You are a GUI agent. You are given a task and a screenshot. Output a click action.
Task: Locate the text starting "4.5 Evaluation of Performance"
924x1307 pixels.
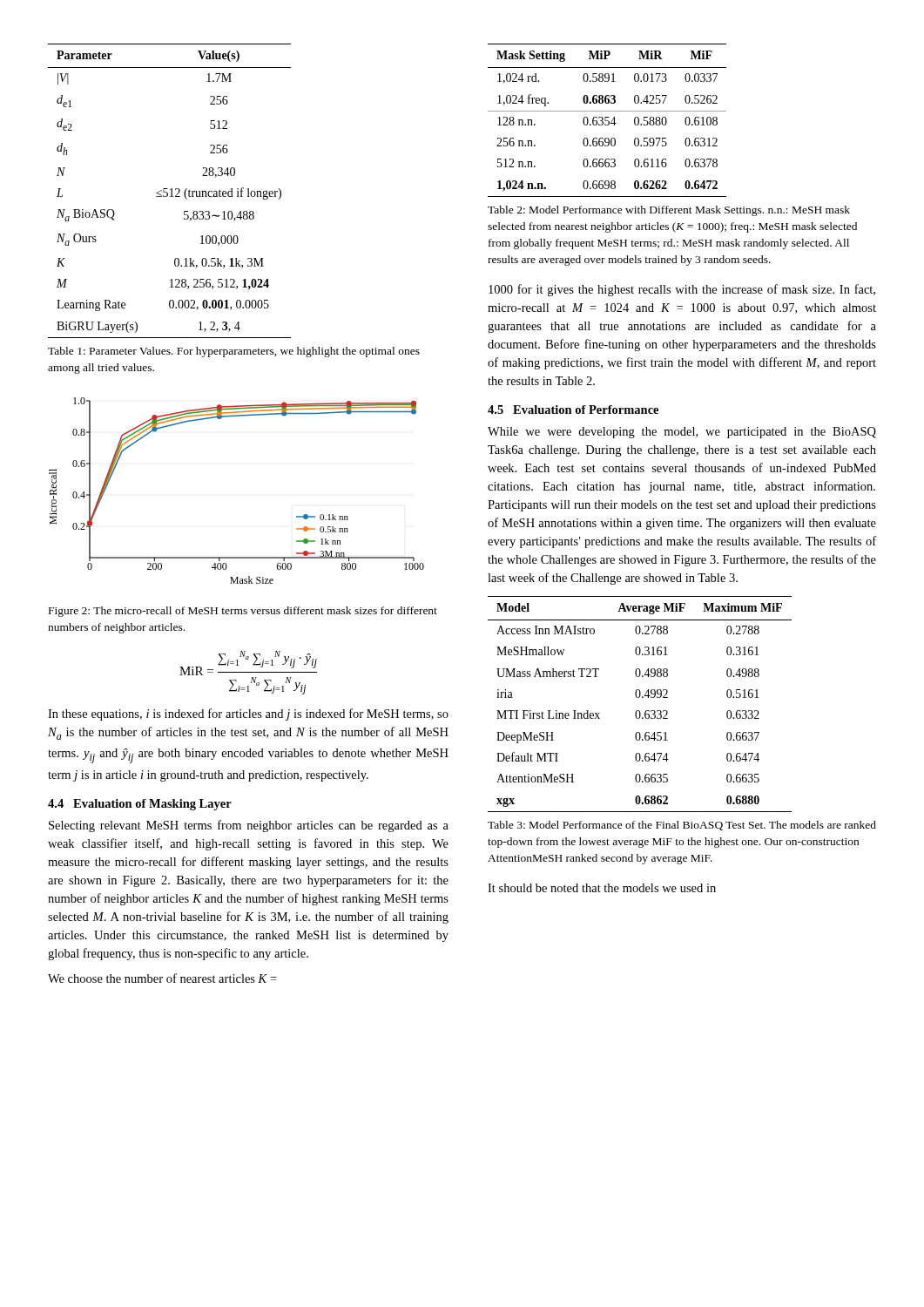click(x=573, y=409)
